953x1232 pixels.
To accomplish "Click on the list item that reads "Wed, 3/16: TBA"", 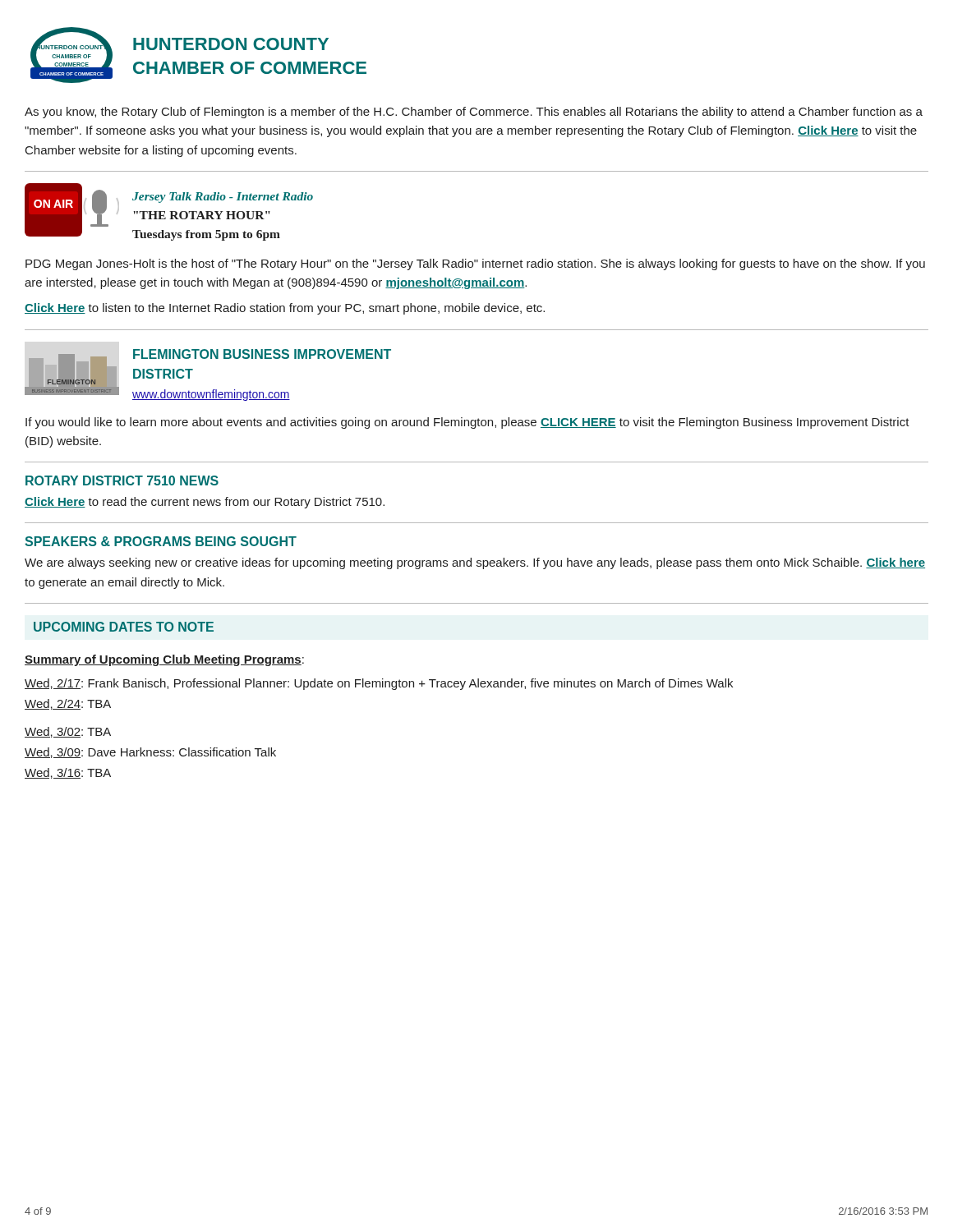I will click(68, 772).
